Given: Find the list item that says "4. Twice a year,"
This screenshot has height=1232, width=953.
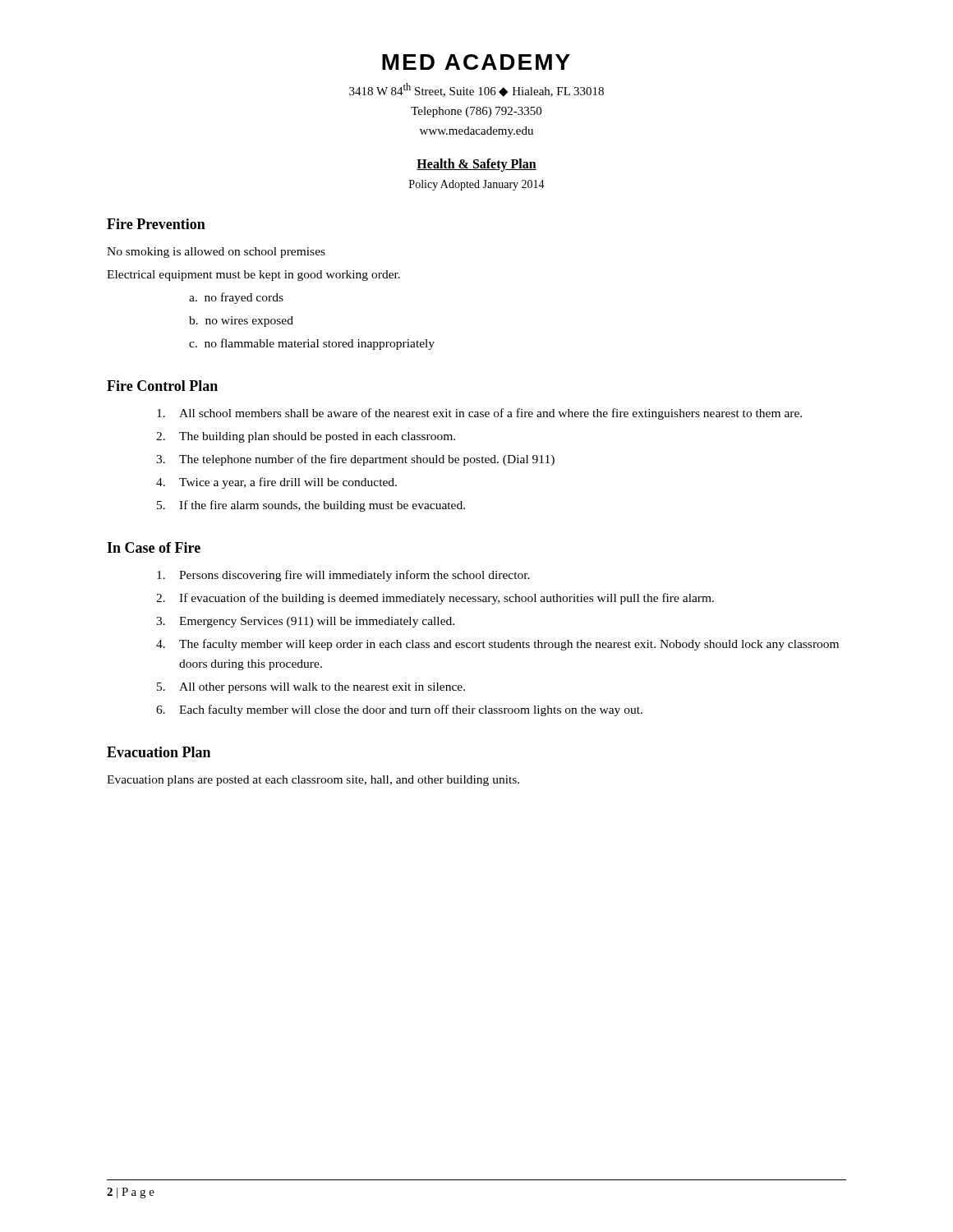Looking at the screenshot, I should coord(276,483).
